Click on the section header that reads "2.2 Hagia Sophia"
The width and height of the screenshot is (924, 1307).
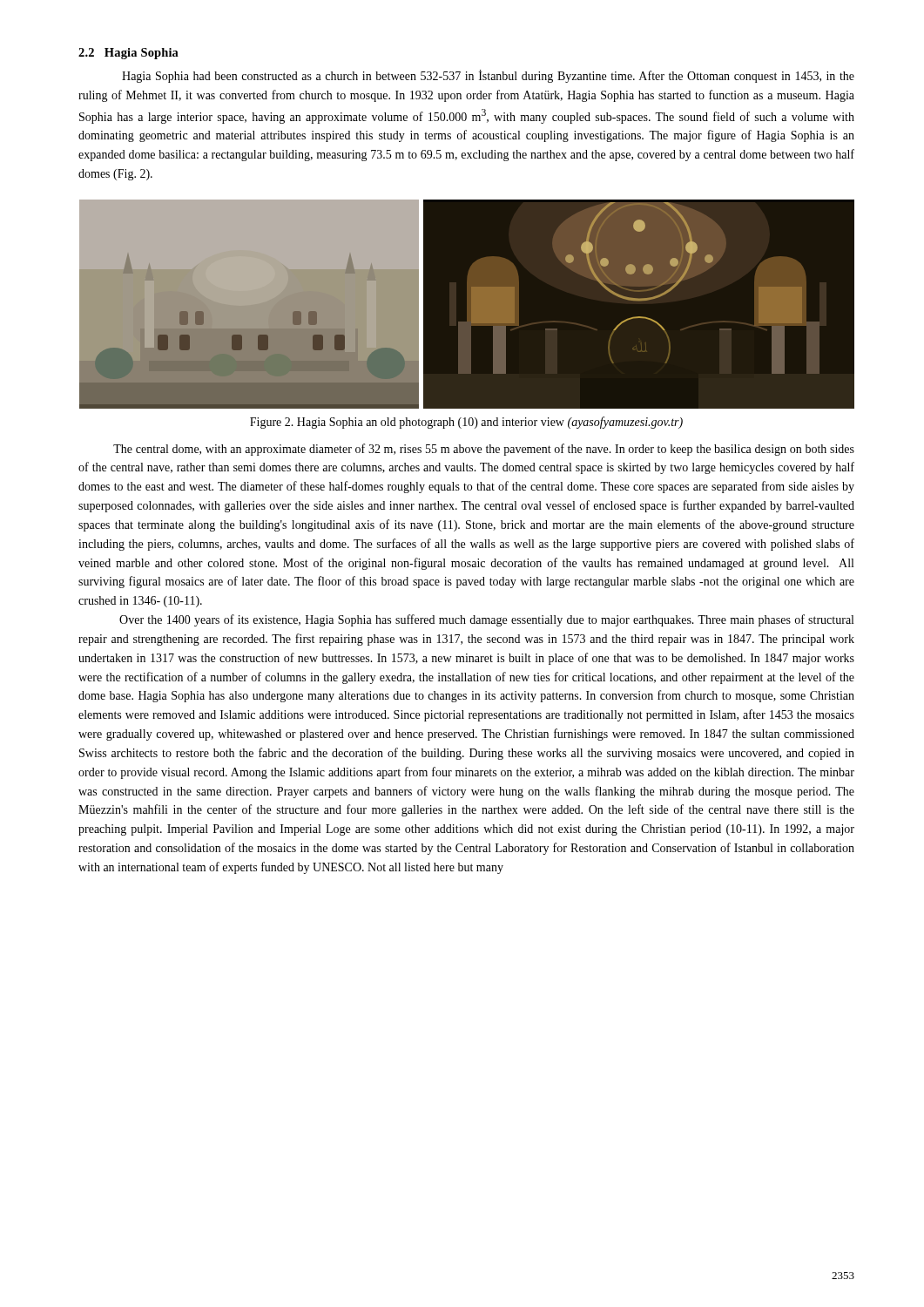(x=128, y=52)
